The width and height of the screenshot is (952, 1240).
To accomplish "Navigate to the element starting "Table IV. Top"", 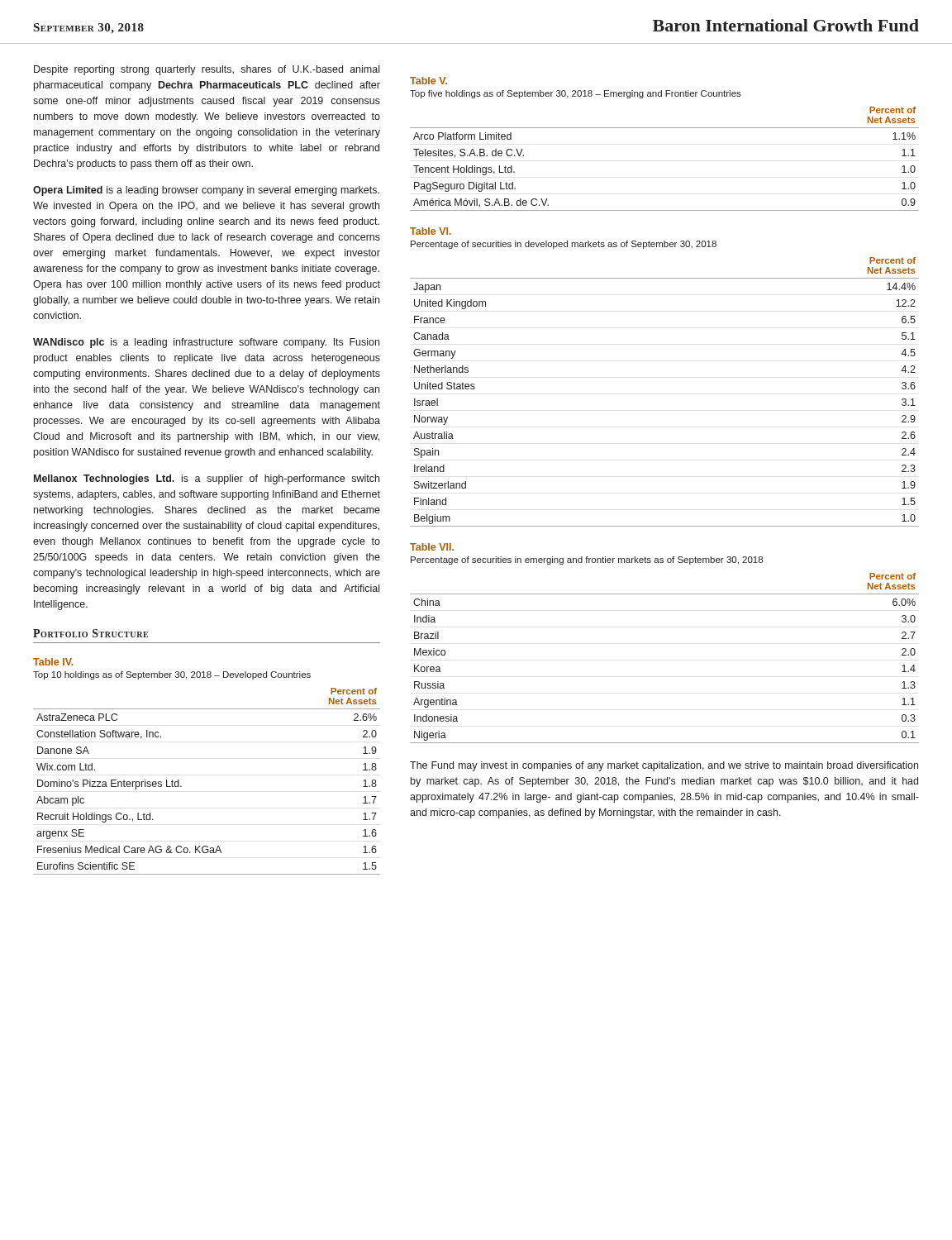I will (x=207, y=668).
